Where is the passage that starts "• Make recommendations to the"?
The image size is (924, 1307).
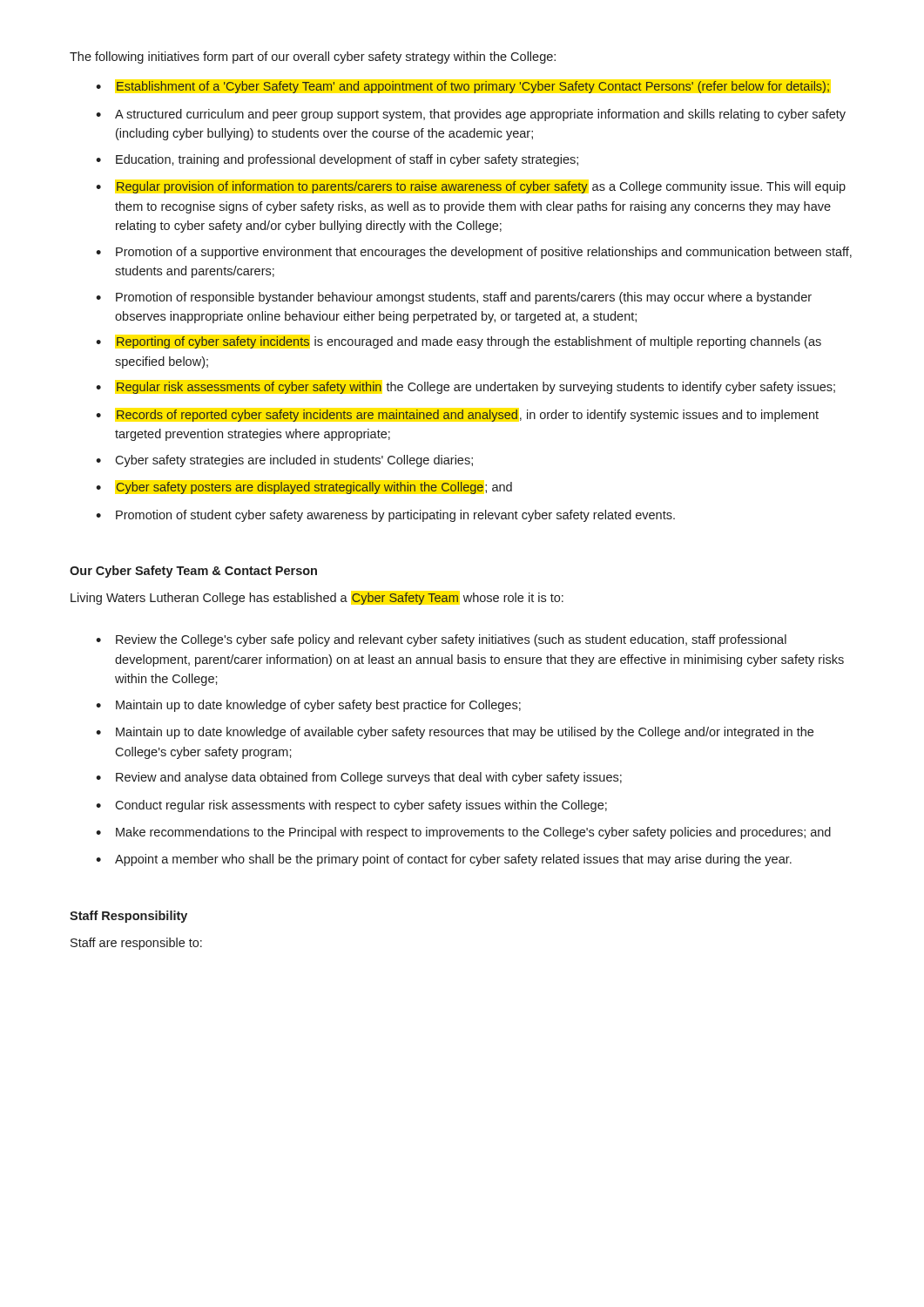coord(475,833)
